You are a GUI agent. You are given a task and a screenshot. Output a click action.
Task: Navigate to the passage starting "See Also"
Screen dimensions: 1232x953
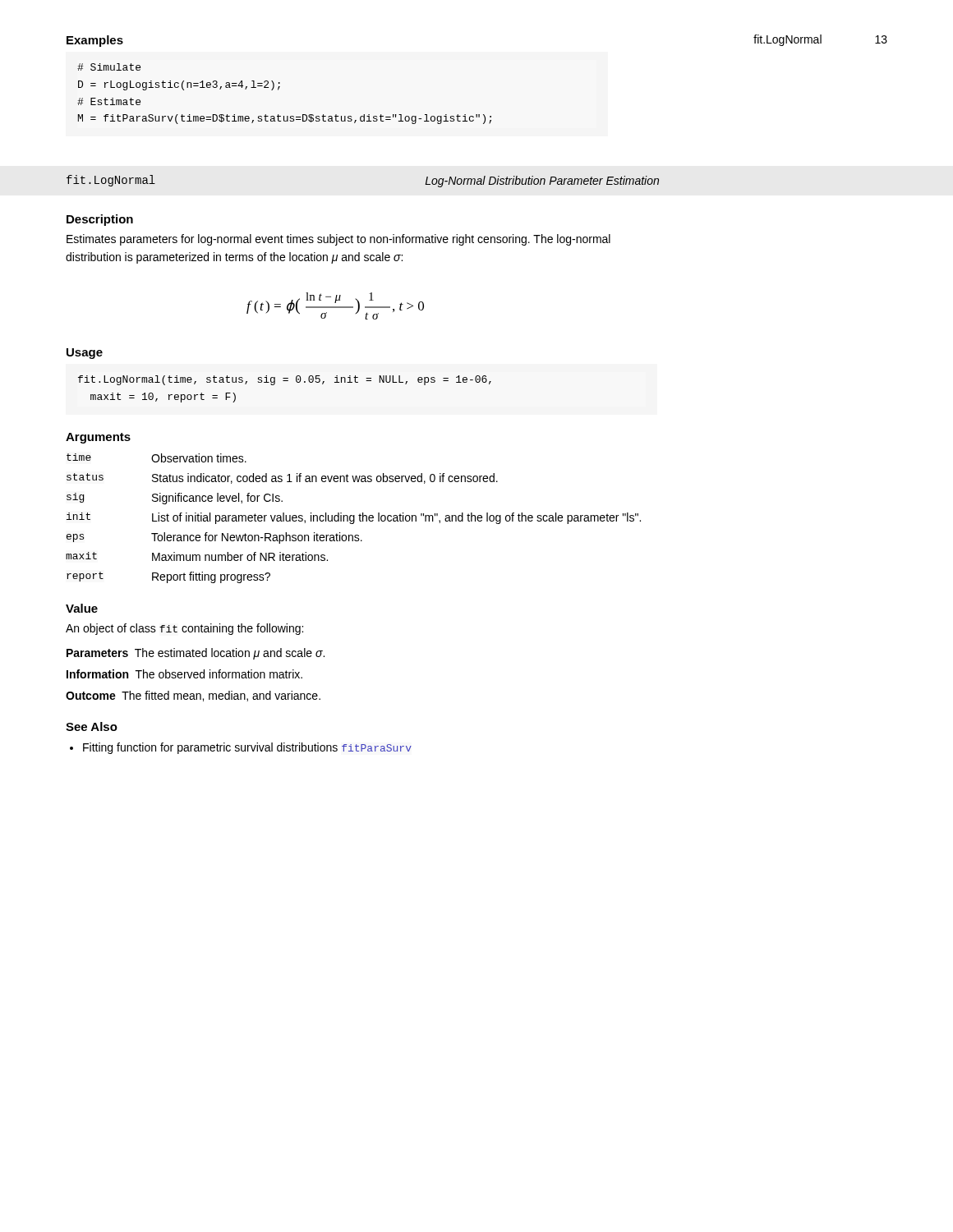[x=92, y=727]
